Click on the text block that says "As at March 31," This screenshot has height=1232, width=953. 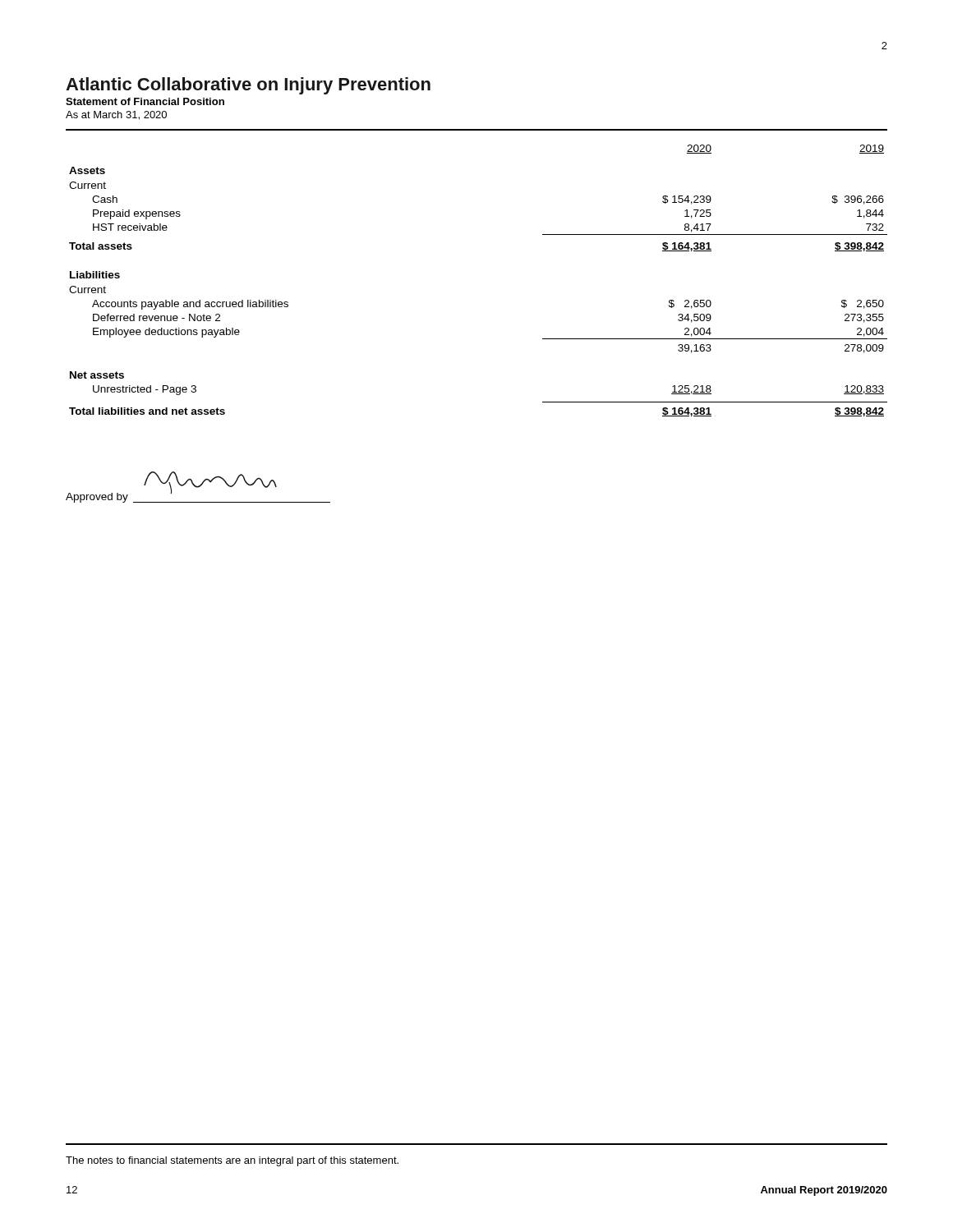pyautogui.click(x=116, y=115)
